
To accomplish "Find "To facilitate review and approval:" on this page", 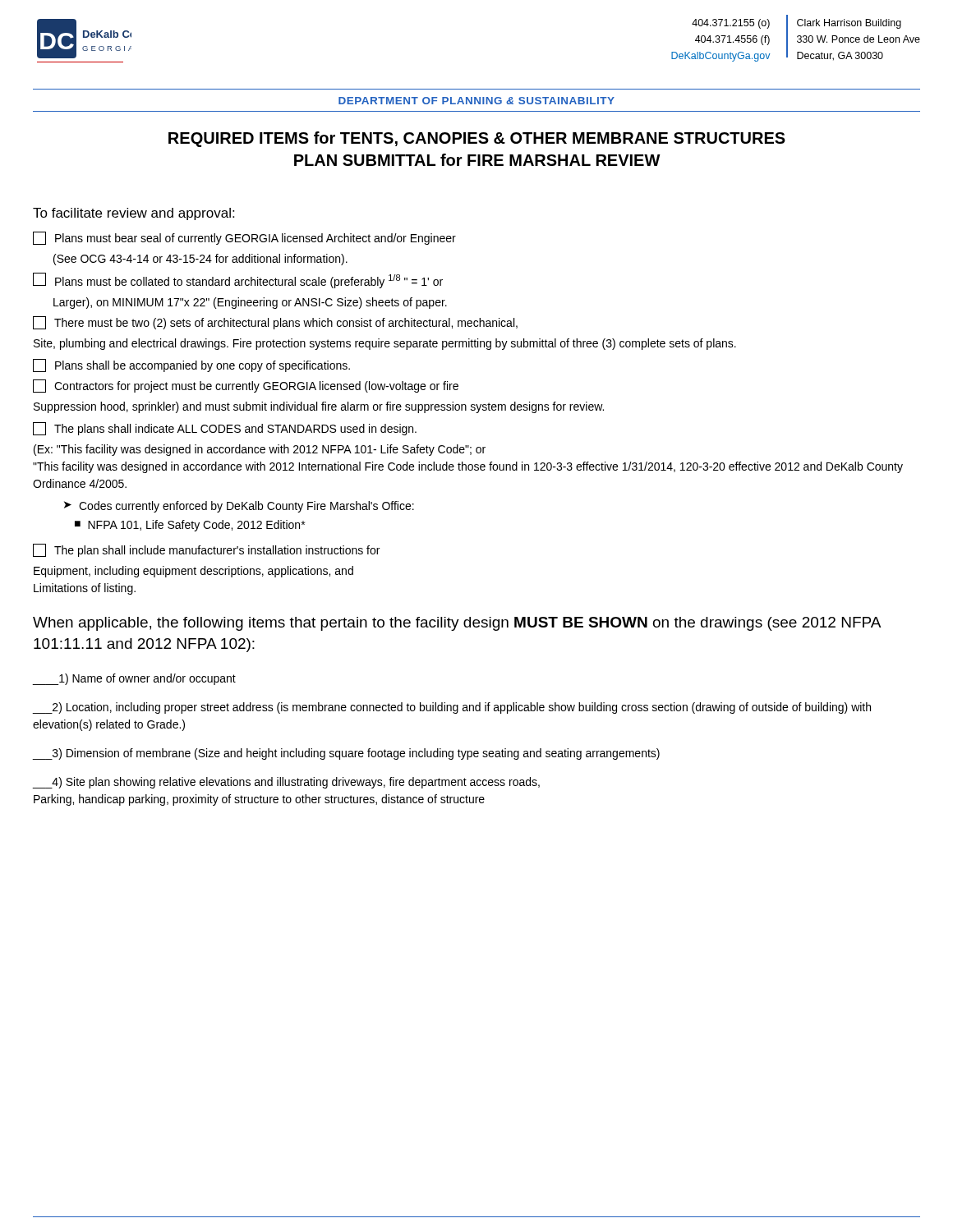I will [134, 213].
